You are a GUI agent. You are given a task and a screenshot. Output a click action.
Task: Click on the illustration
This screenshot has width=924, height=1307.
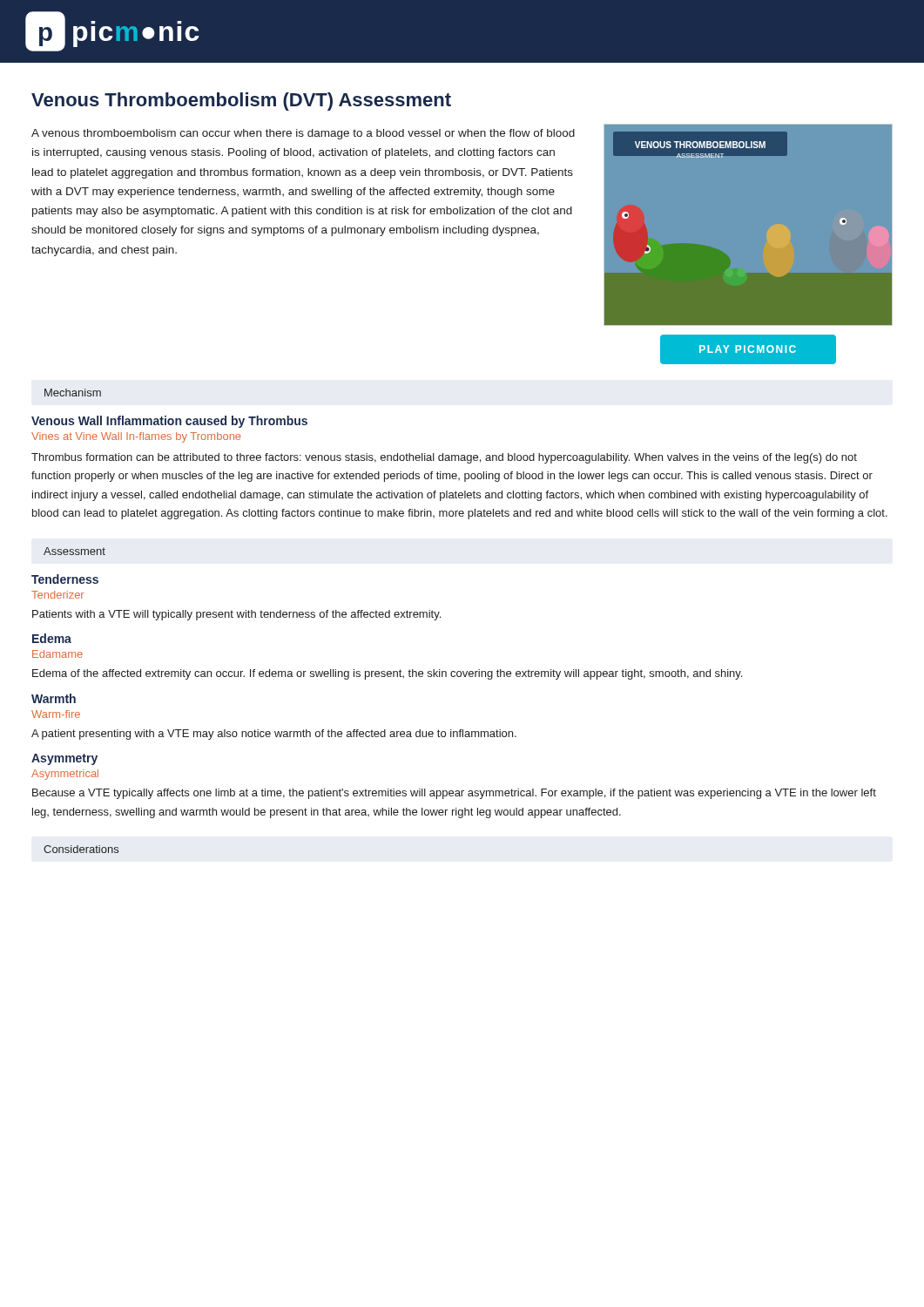[x=748, y=225]
